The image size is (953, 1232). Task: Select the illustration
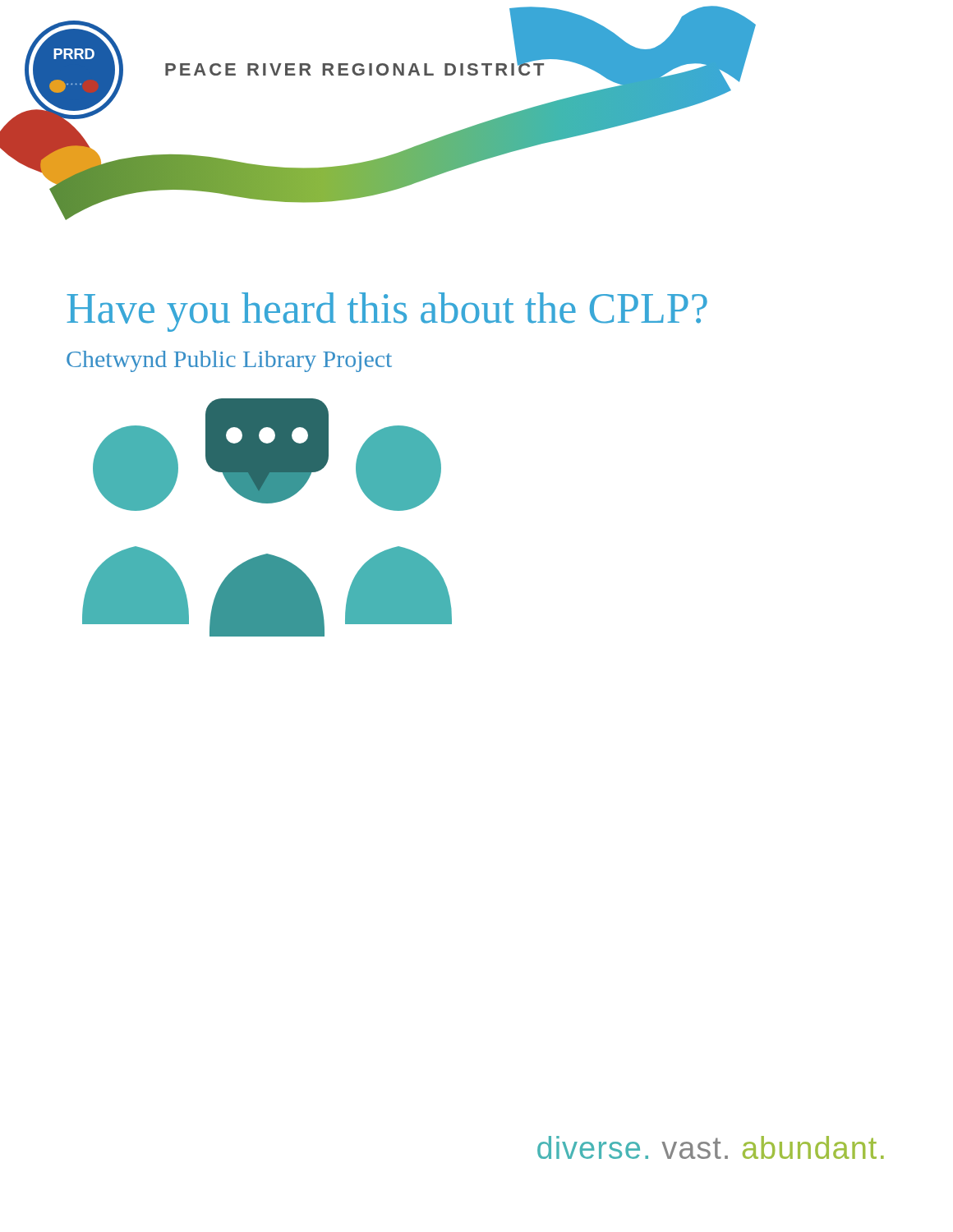(x=271, y=530)
